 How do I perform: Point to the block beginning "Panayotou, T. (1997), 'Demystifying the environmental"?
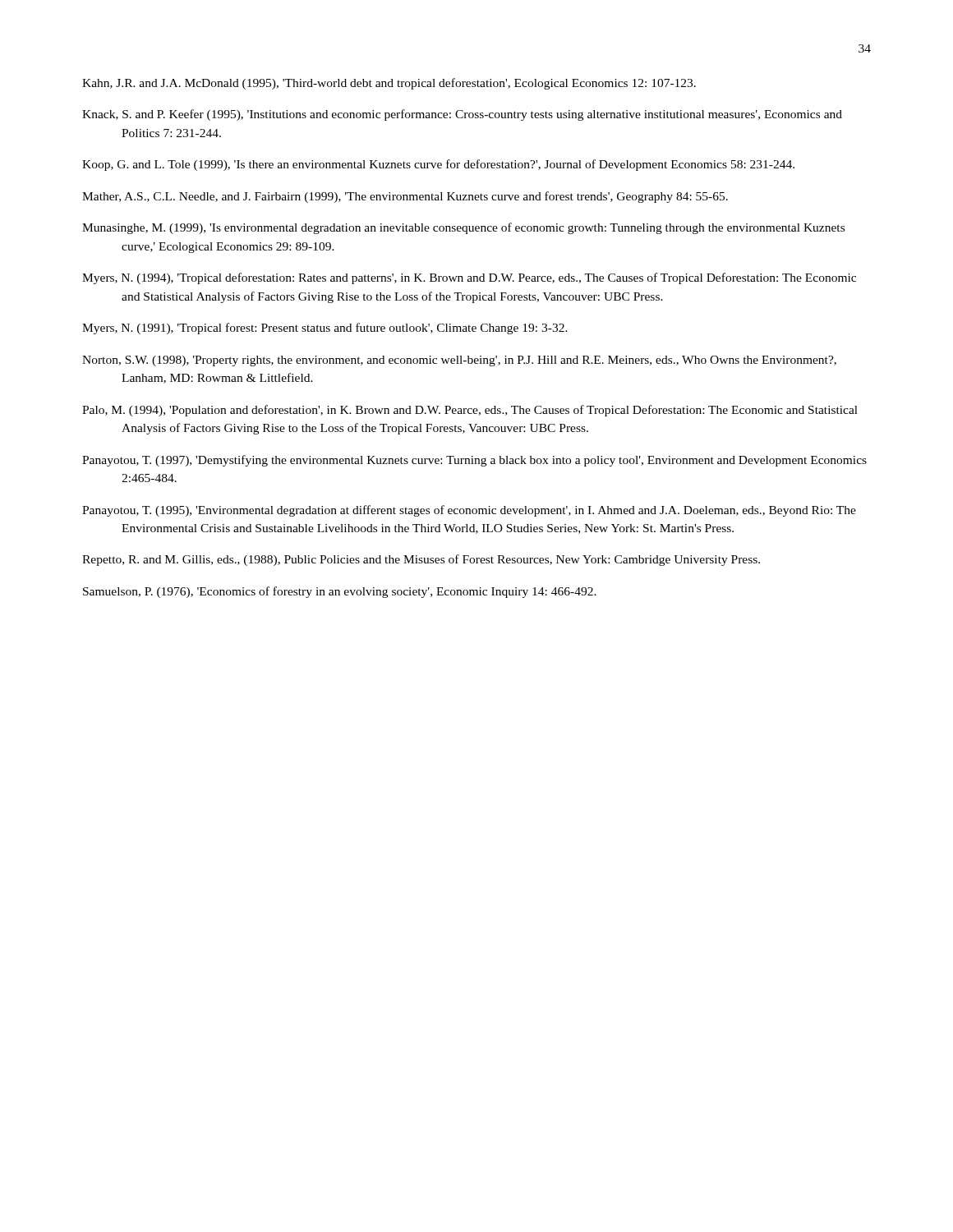click(474, 468)
